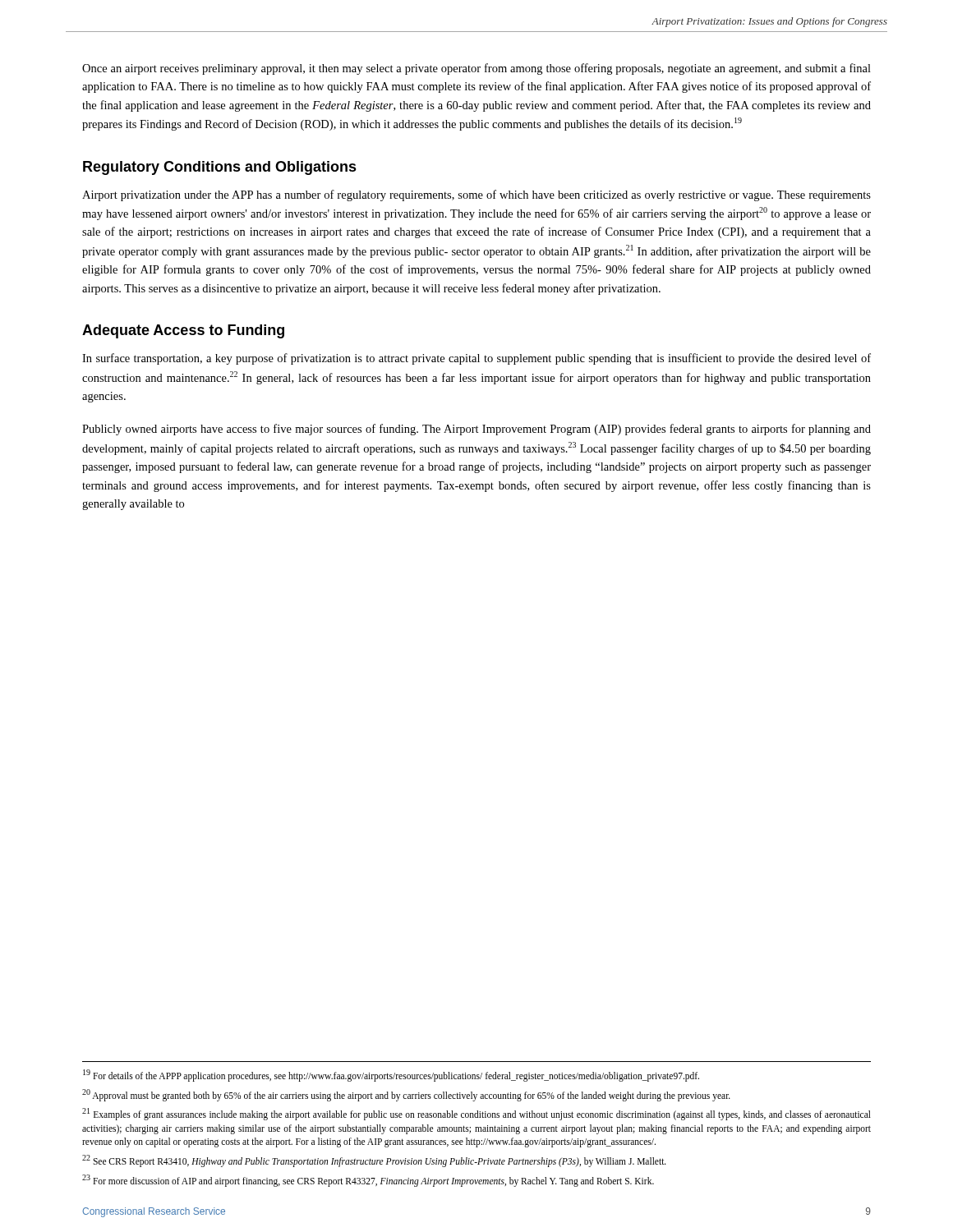Locate the passage starting "Regulatory Conditions and Obligations"
The height and width of the screenshot is (1232, 953).
click(219, 167)
